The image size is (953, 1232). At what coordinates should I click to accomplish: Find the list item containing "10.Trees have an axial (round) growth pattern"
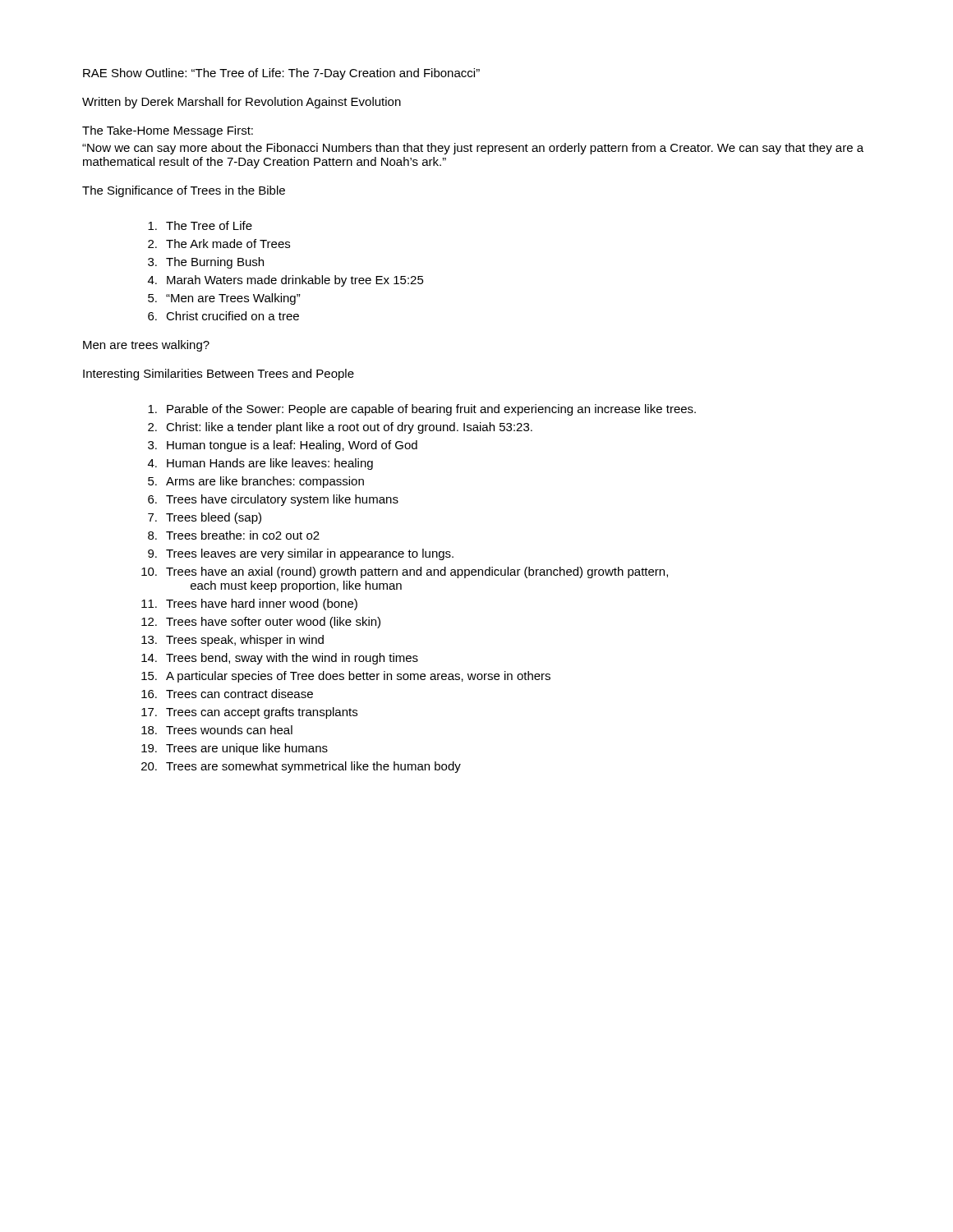click(x=501, y=578)
